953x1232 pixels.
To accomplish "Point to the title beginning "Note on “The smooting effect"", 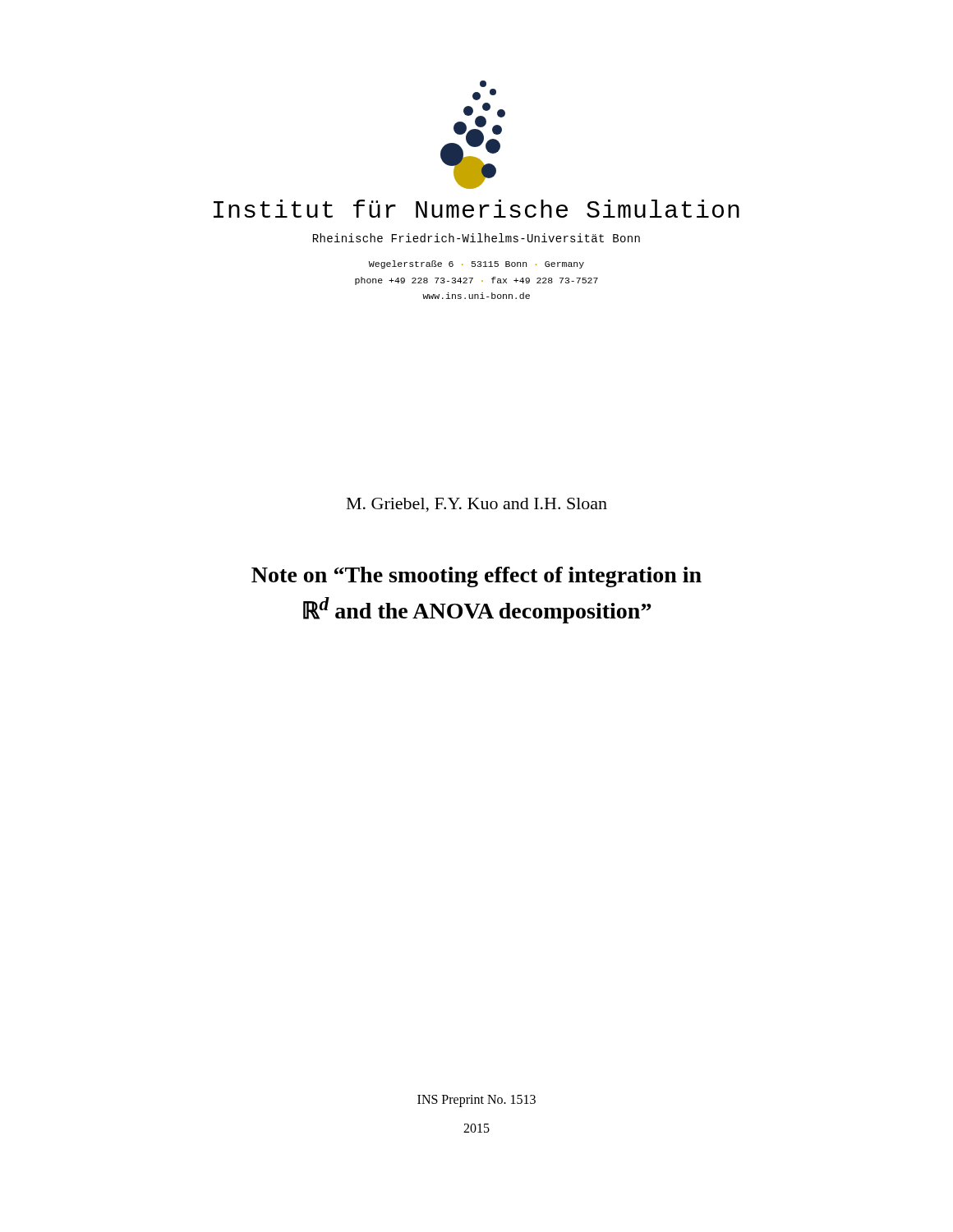I will coord(476,593).
